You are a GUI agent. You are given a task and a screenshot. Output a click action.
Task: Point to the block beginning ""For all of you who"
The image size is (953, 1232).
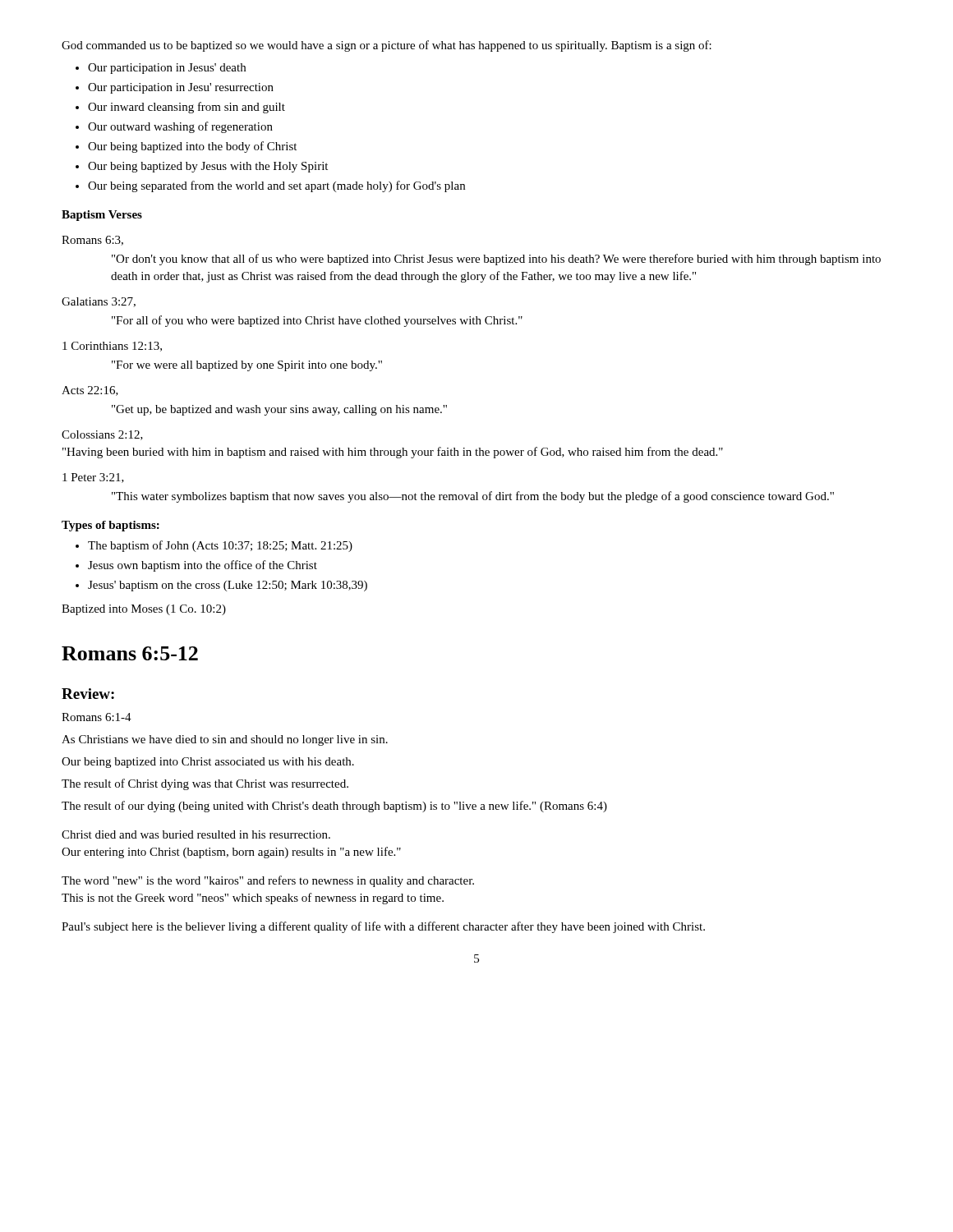coord(501,321)
